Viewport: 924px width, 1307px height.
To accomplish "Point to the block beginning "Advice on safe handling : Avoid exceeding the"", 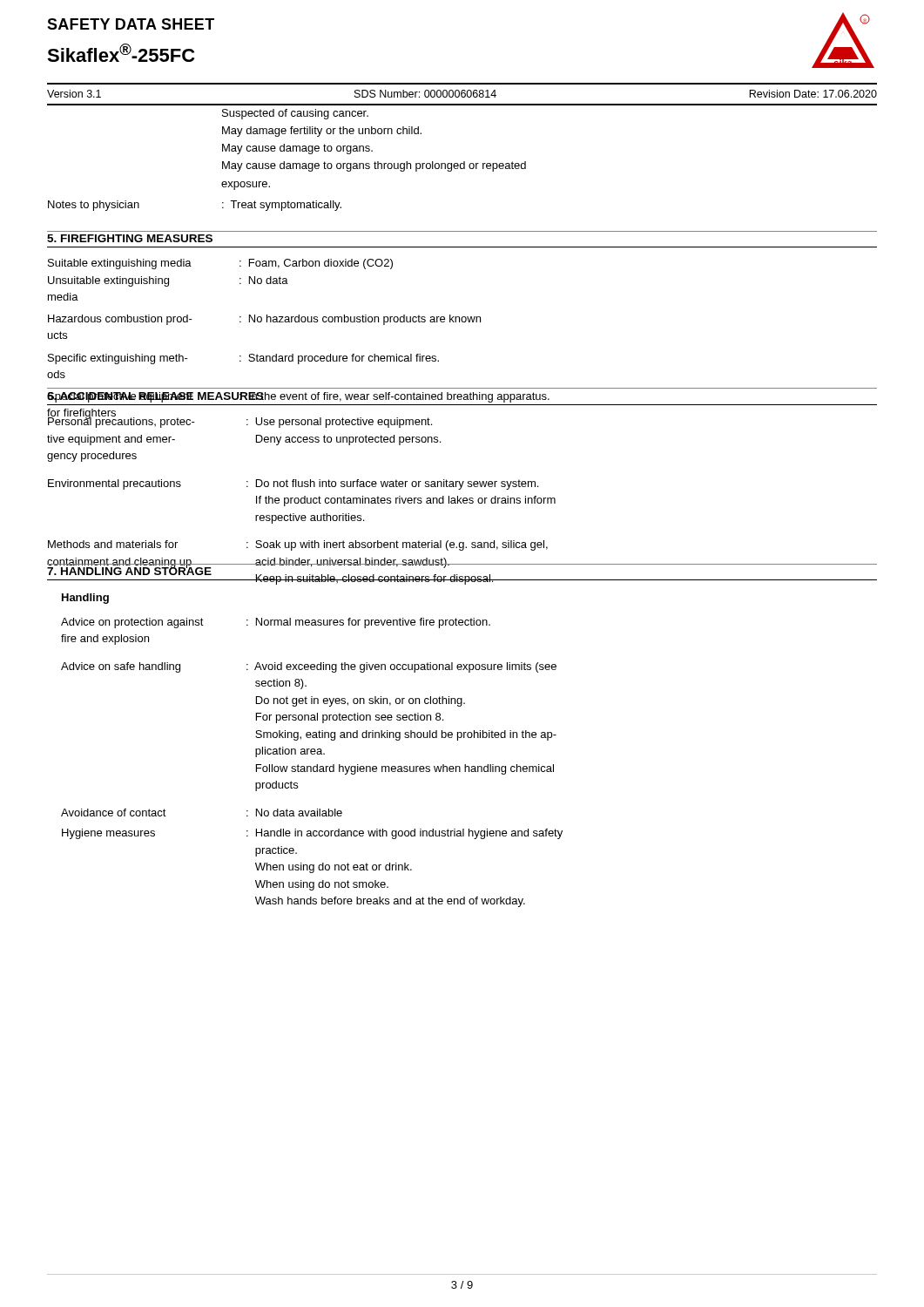I will (309, 725).
